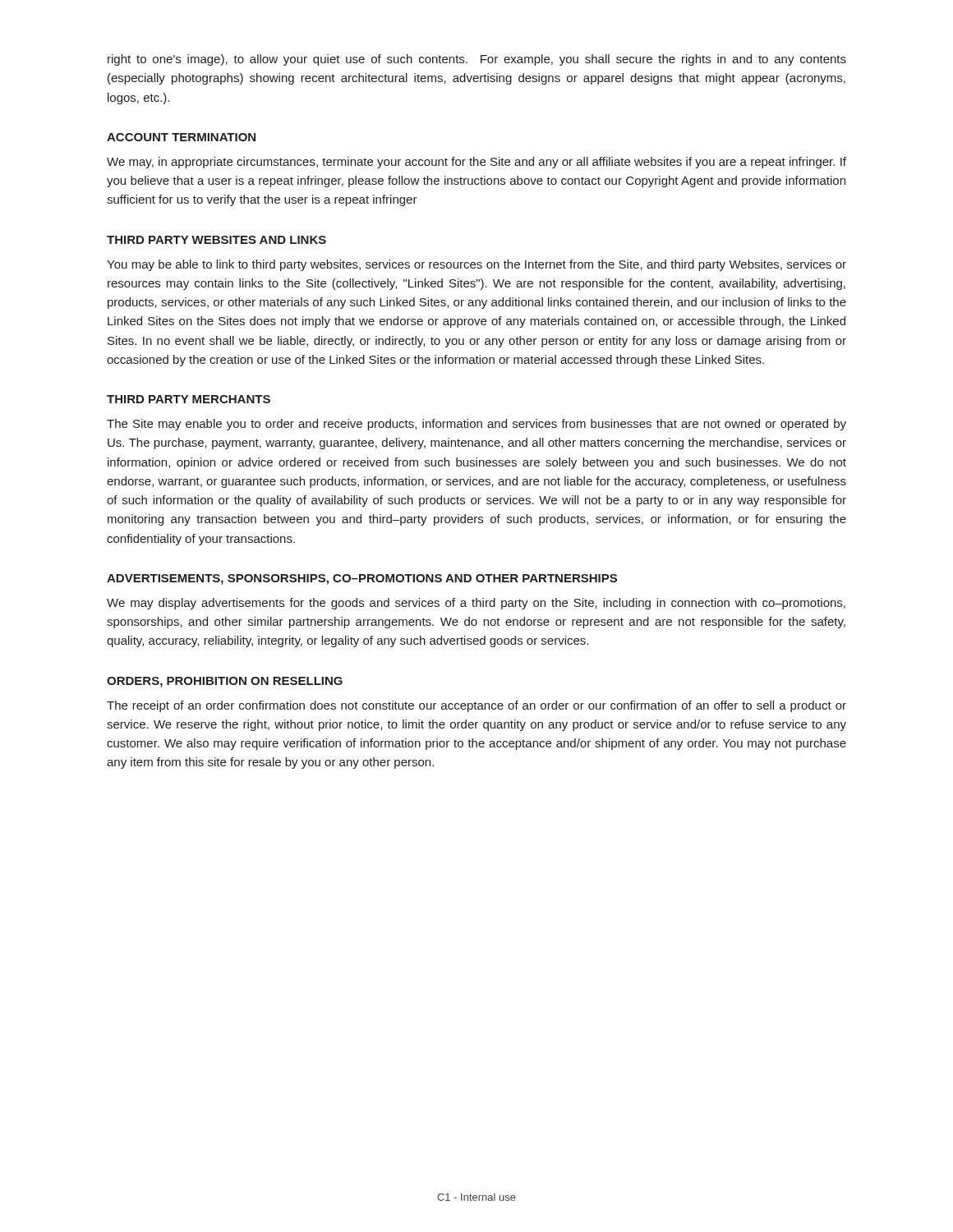The width and height of the screenshot is (953, 1232).
Task: Click on the section header containing "THIRD PARTY MERCHANTS"
Action: pyautogui.click(x=189, y=399)
